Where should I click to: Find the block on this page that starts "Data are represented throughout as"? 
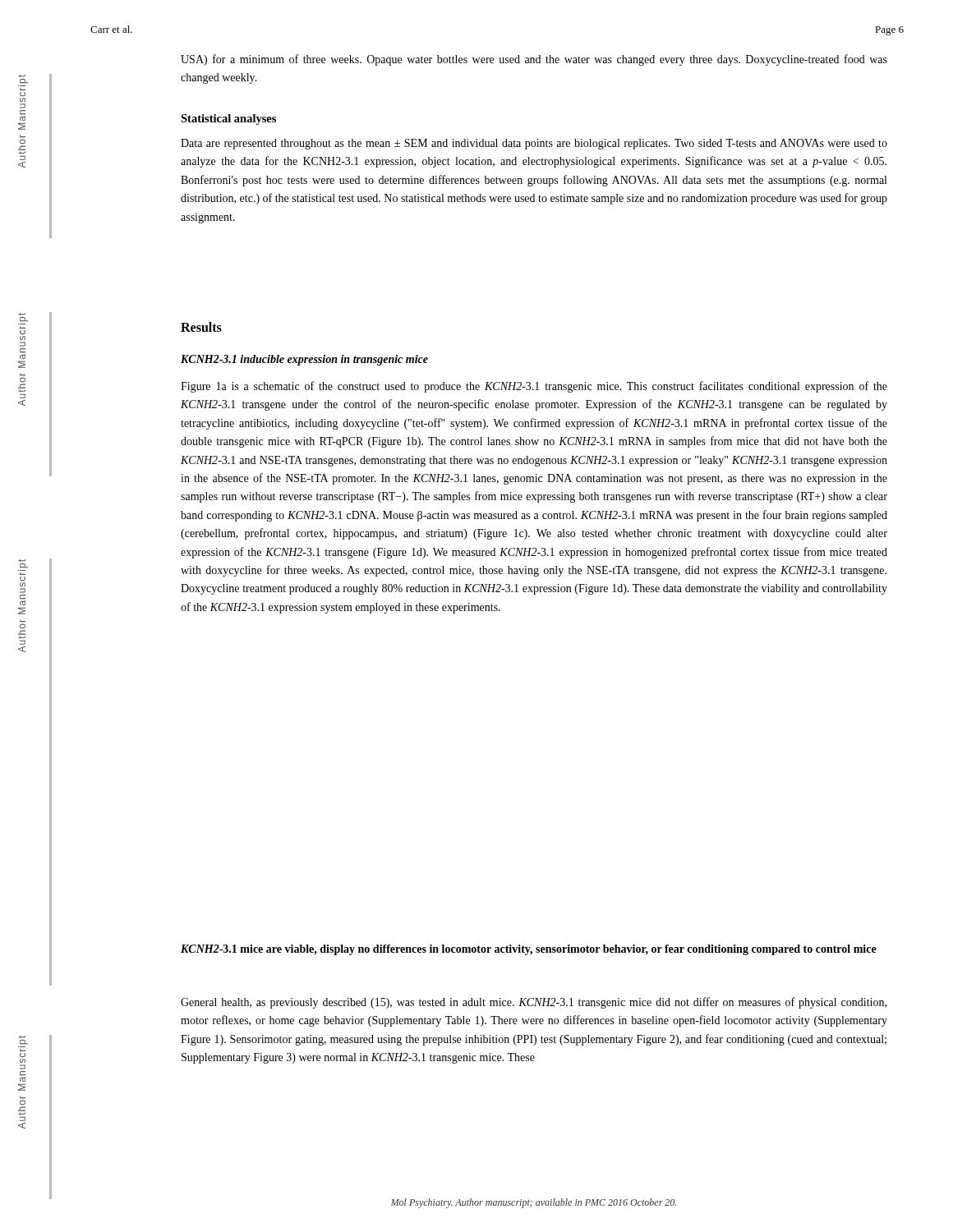[534, 180]
